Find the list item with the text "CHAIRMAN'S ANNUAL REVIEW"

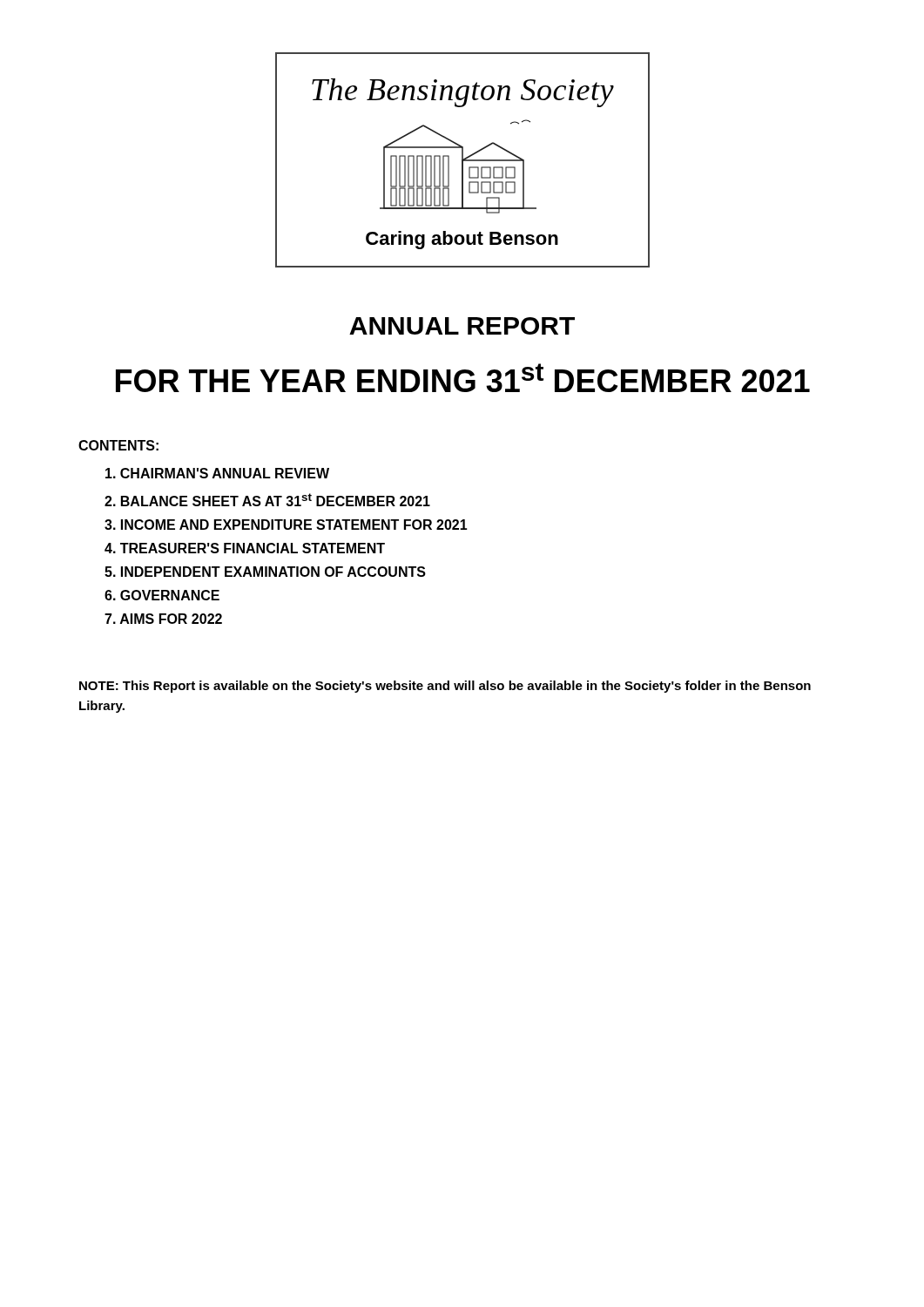(x=217, y=474)
